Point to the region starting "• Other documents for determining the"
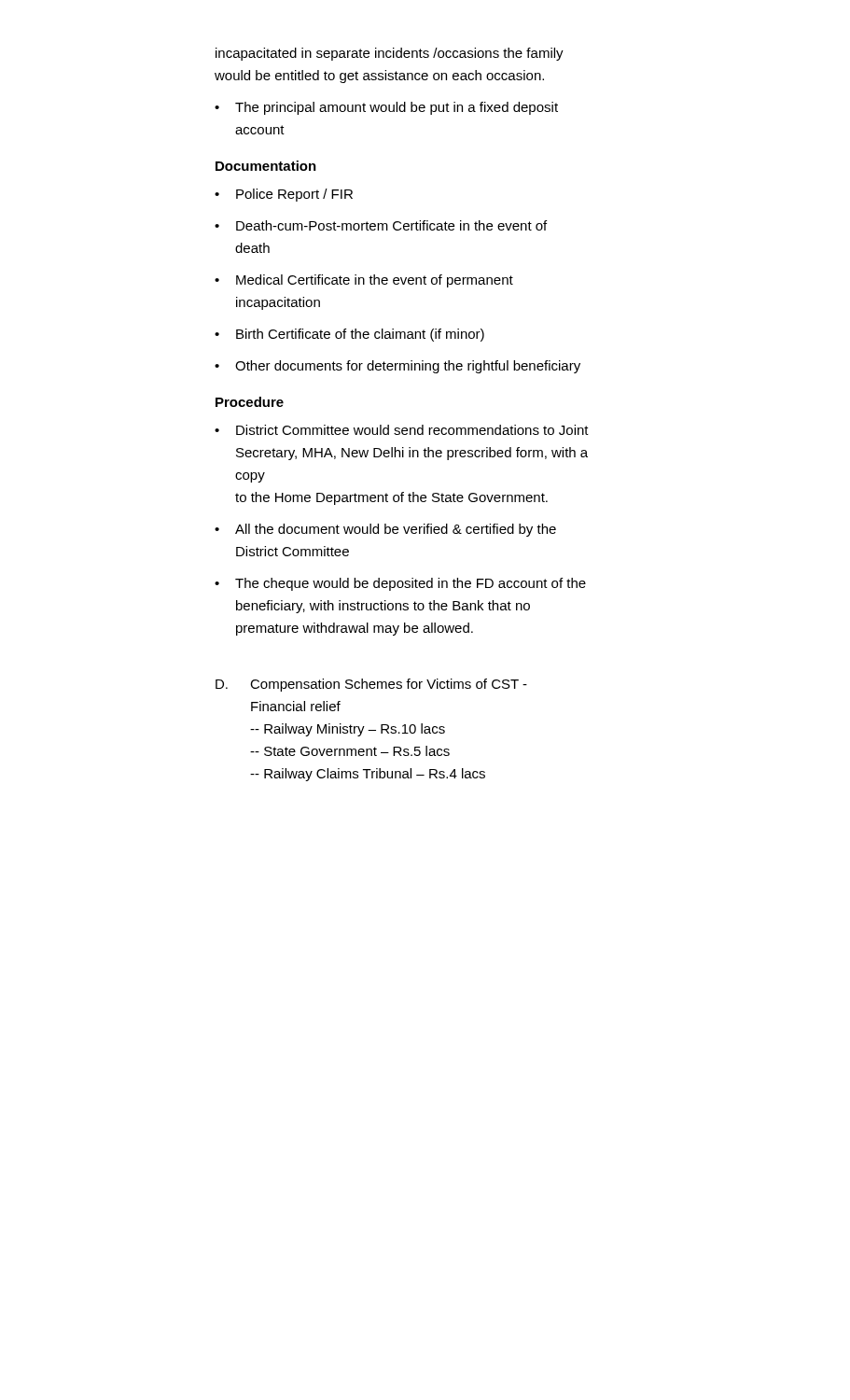Screen dimensions: 1400x850 471,366
